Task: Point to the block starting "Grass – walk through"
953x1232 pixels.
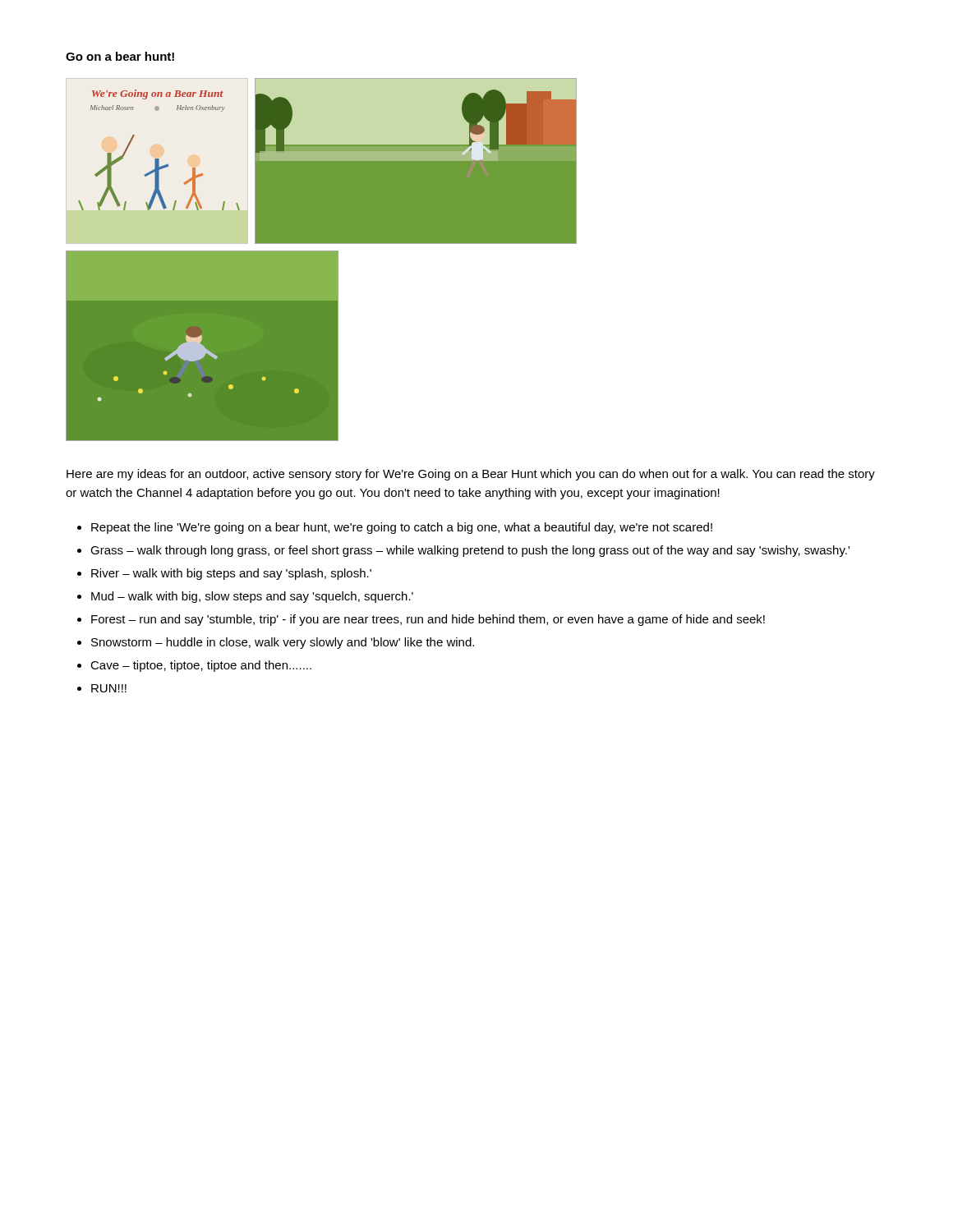Action: pyautogui.click(x=470, y=549)
